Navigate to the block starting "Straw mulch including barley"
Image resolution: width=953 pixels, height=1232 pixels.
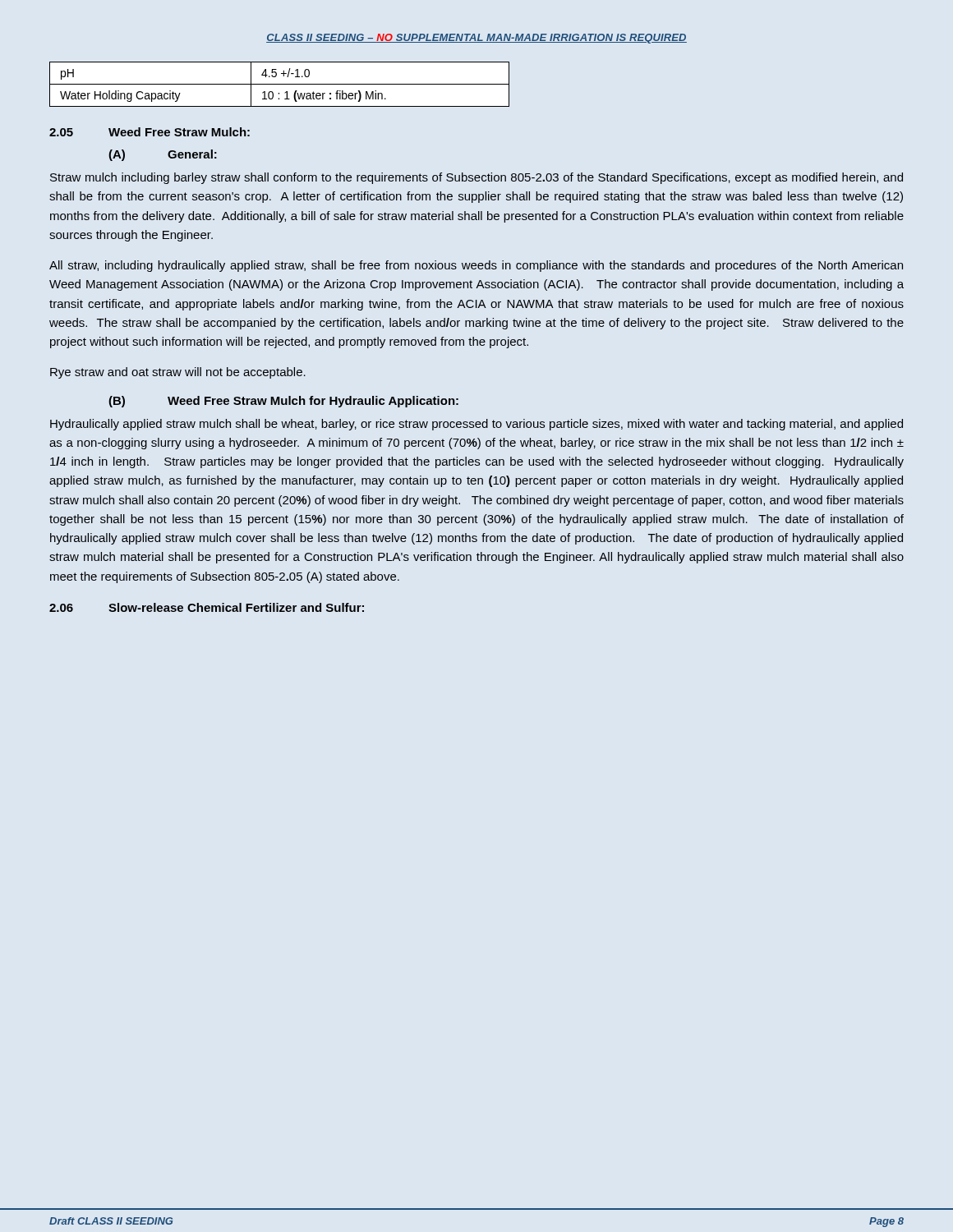(x=476, y=206)
